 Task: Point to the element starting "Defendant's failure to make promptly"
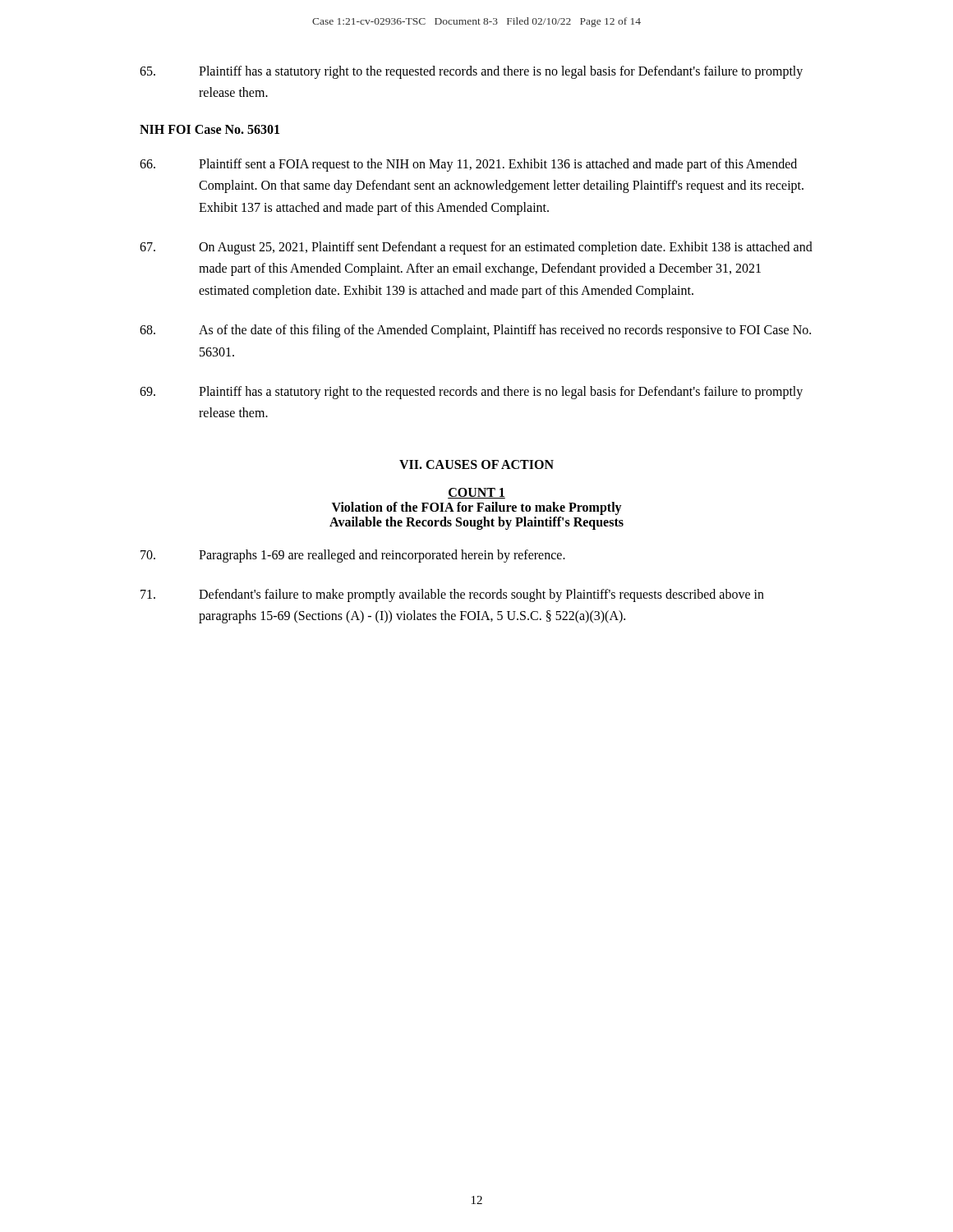click(x=476, y=606)
